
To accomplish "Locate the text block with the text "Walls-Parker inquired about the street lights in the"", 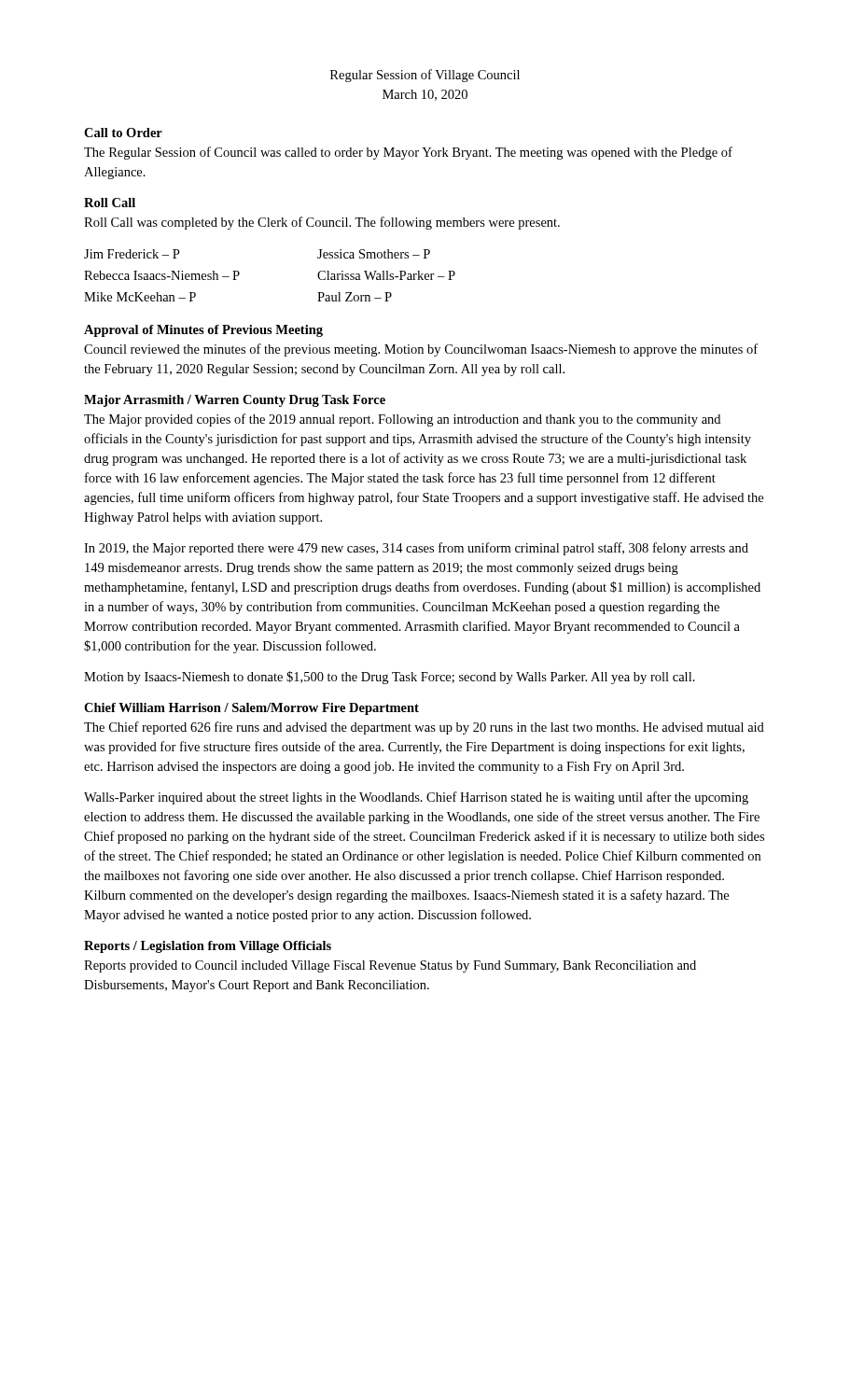I will (x=424, y=856).
